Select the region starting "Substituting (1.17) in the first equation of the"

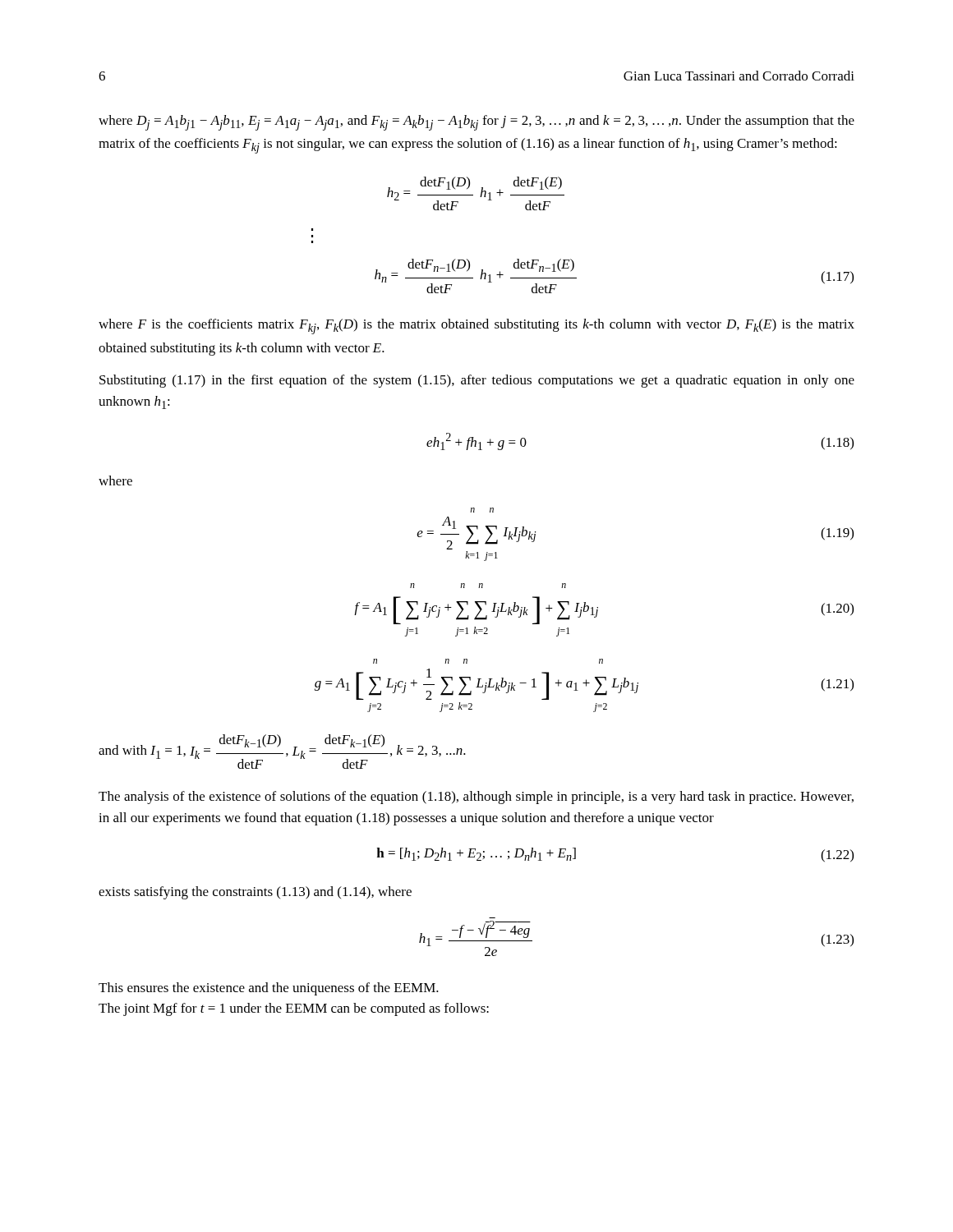pos(476,392)
